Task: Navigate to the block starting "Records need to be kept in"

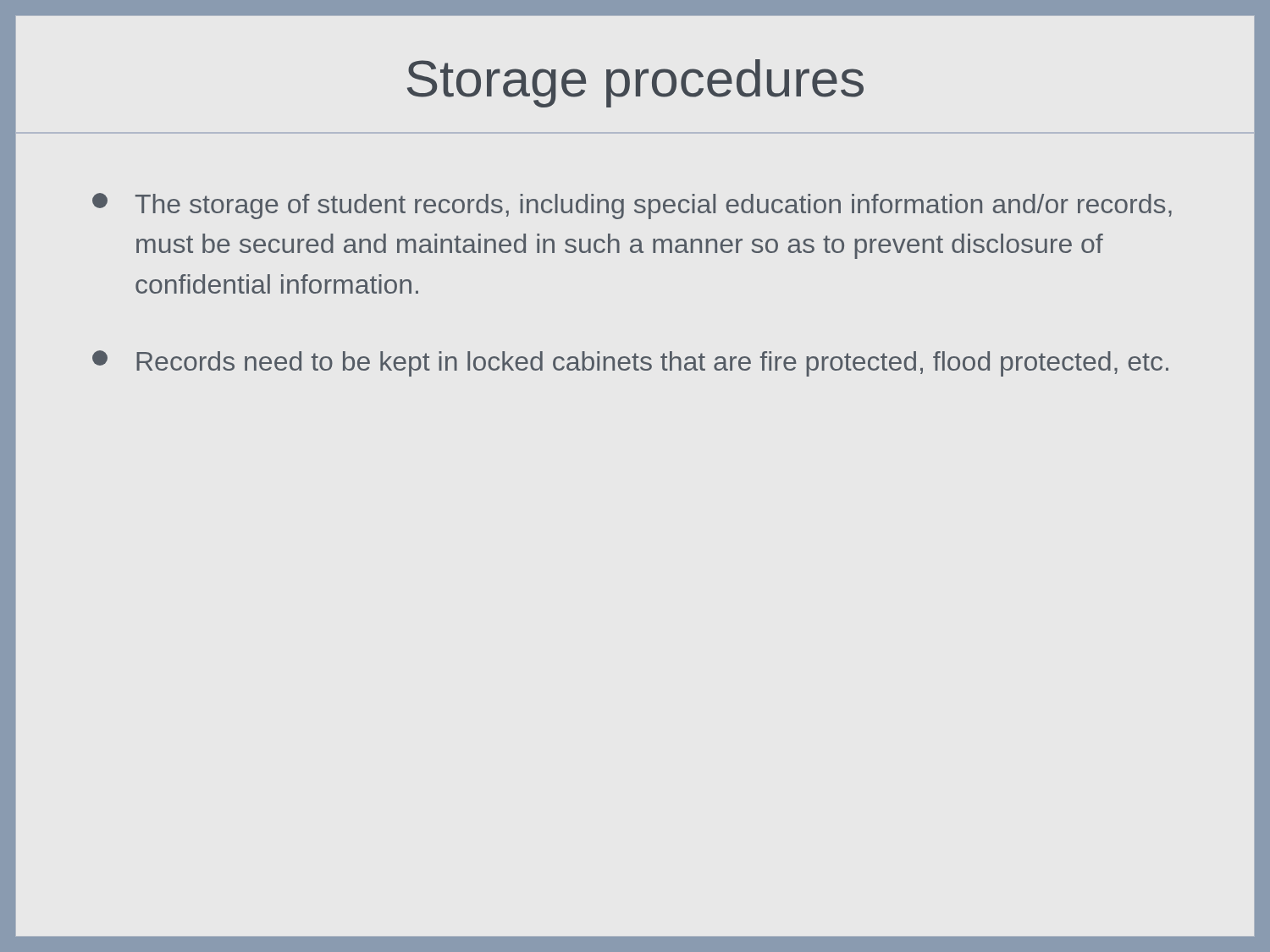Action: pyautogui.click(x=635, y=362)
